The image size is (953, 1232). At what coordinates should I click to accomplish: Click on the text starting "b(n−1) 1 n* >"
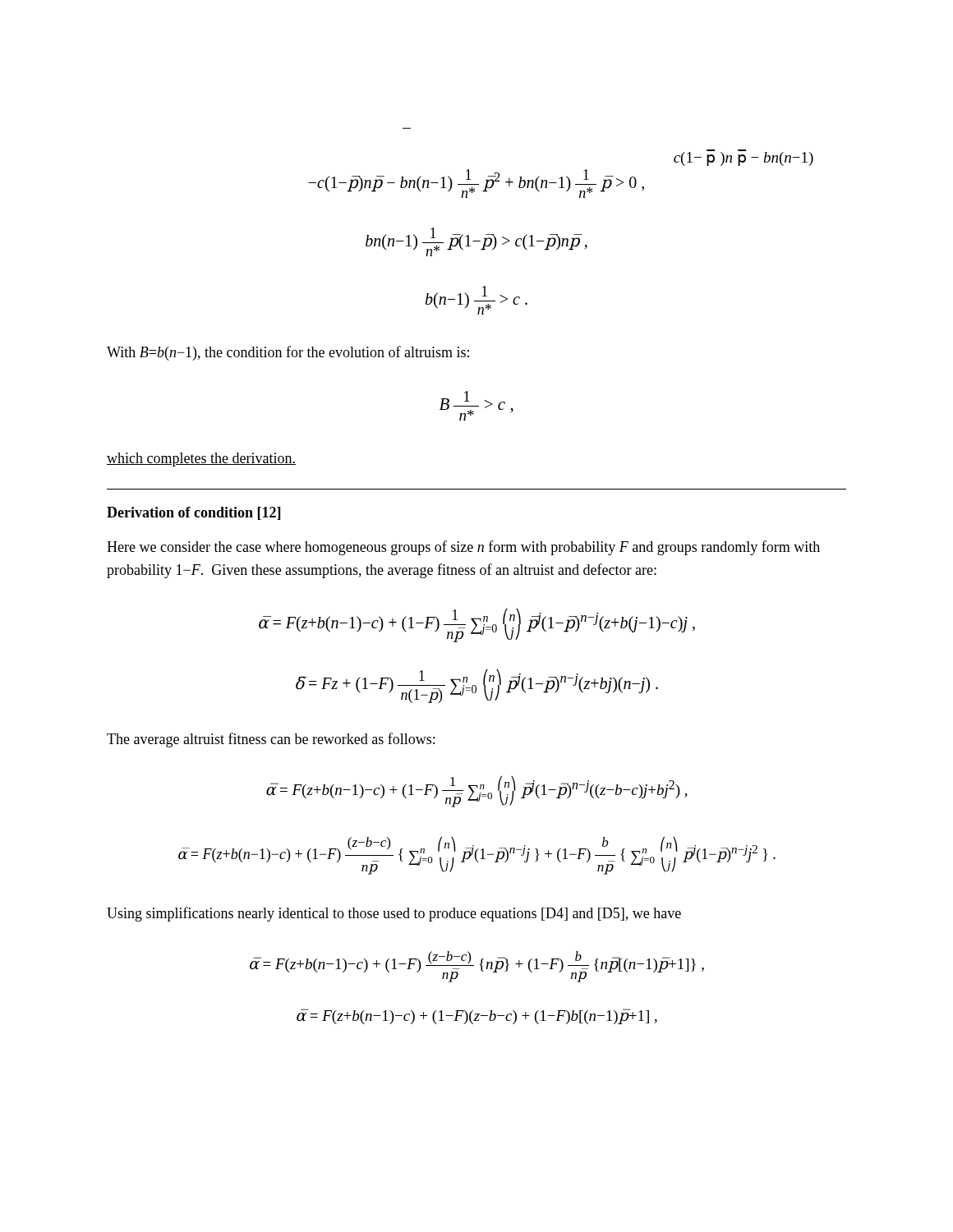[x=476, y=301]
